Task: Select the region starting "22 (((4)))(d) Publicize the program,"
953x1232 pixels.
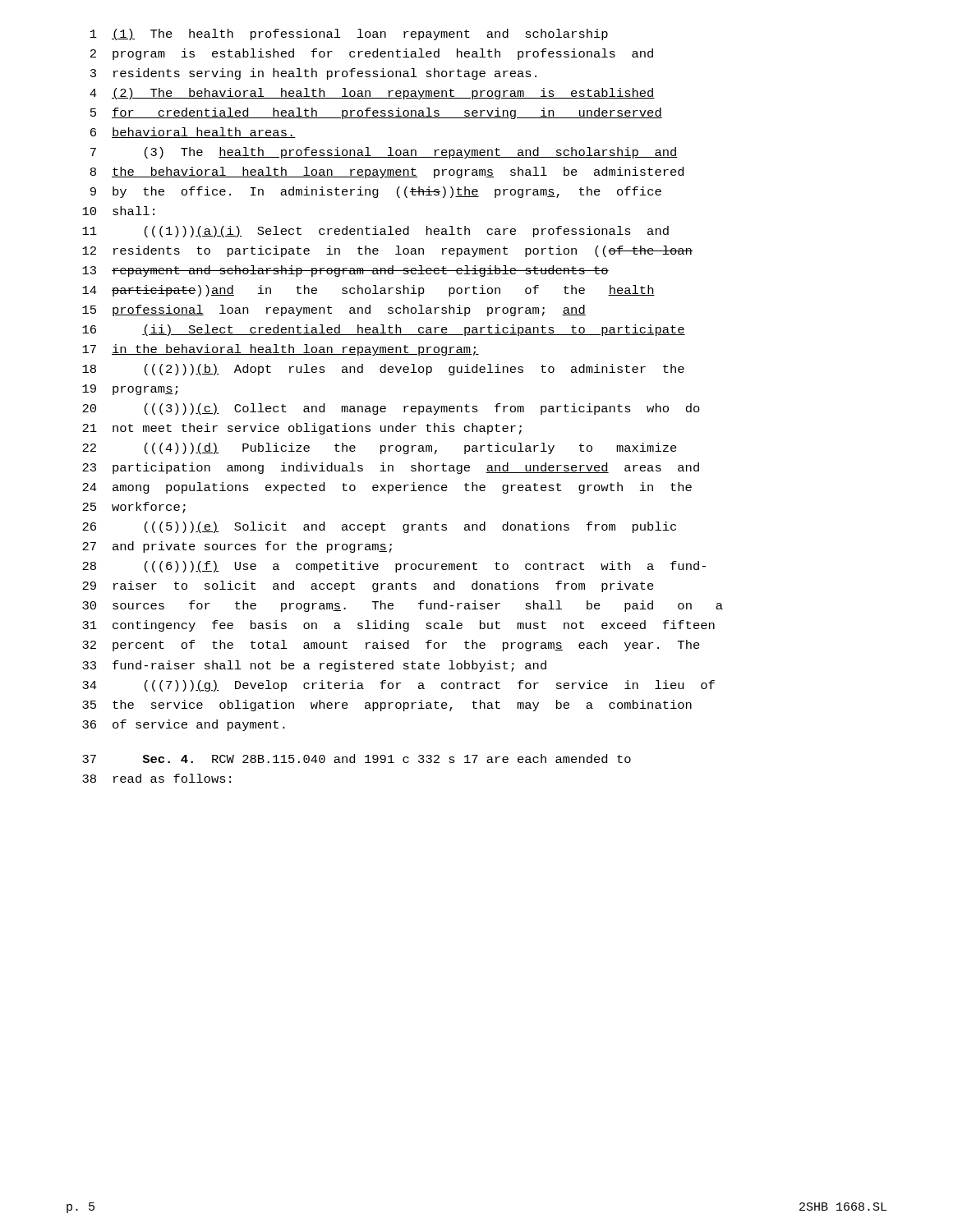Action: pyautogui.click(x=476, y=478)
